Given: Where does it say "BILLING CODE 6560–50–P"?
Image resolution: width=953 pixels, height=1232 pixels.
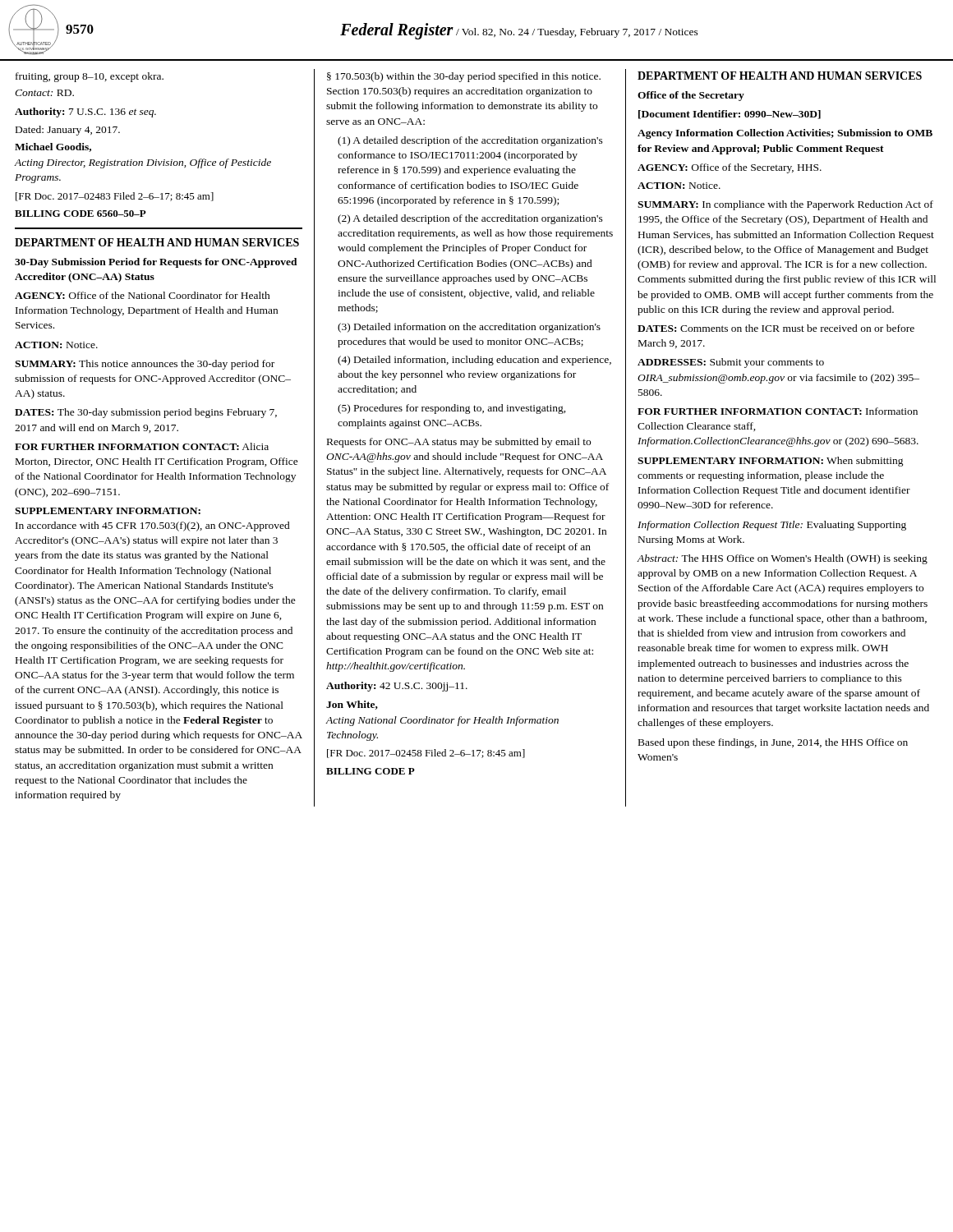Looking at the screenshot, I should 81,214.
